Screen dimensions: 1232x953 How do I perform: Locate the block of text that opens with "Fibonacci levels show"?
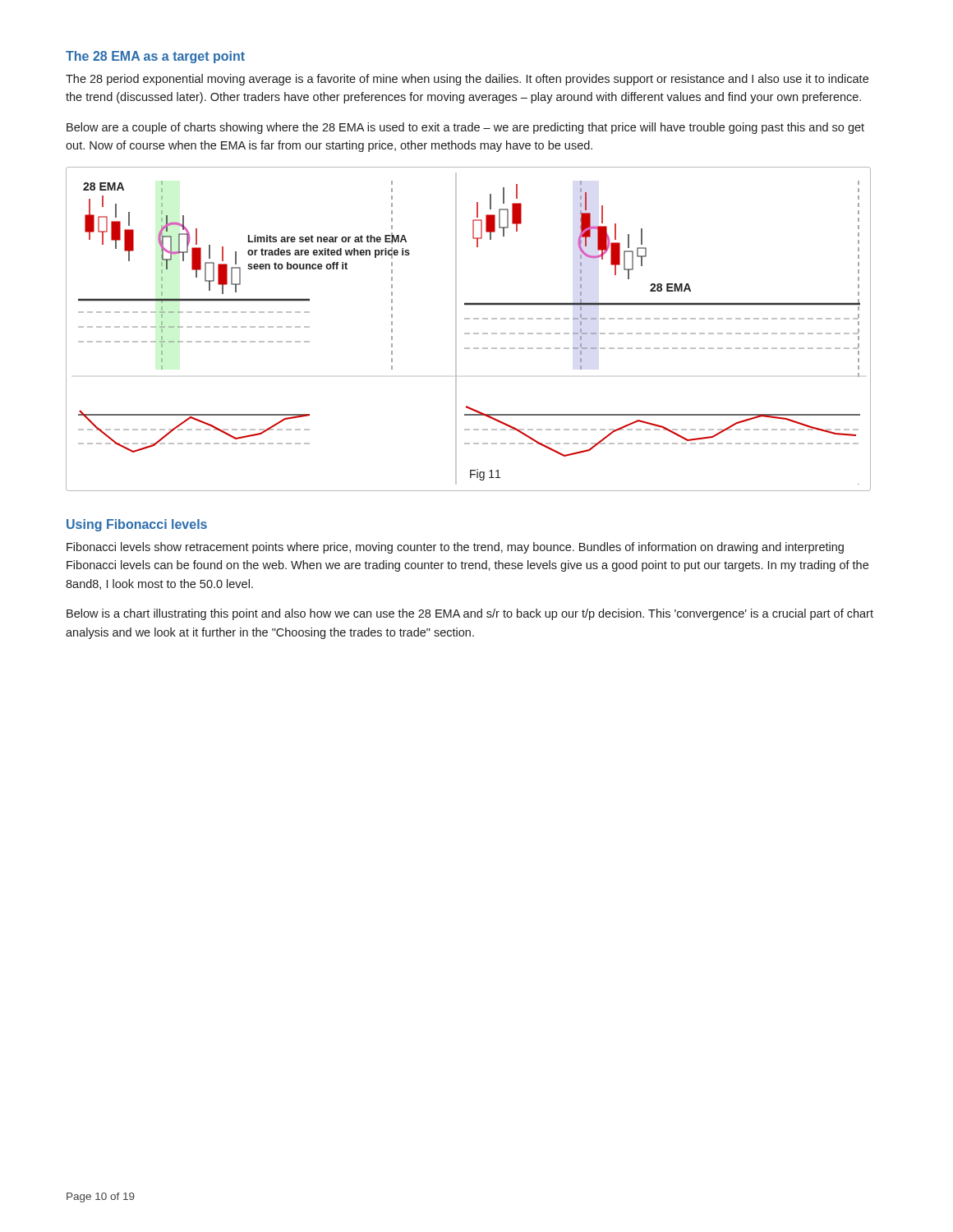coord(467,565)
